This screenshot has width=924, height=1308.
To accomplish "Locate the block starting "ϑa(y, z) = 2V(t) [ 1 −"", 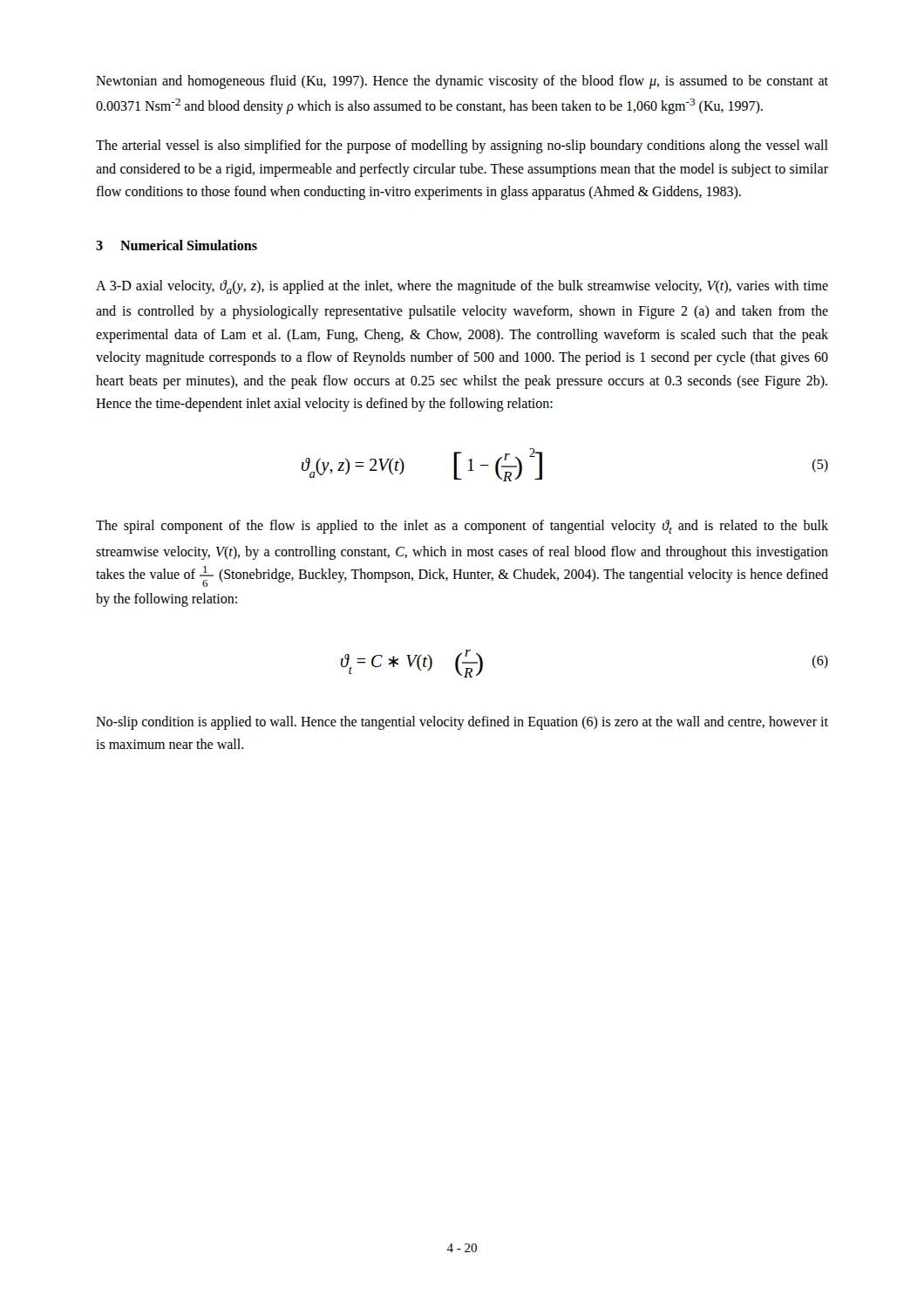I will click(462, 465).
